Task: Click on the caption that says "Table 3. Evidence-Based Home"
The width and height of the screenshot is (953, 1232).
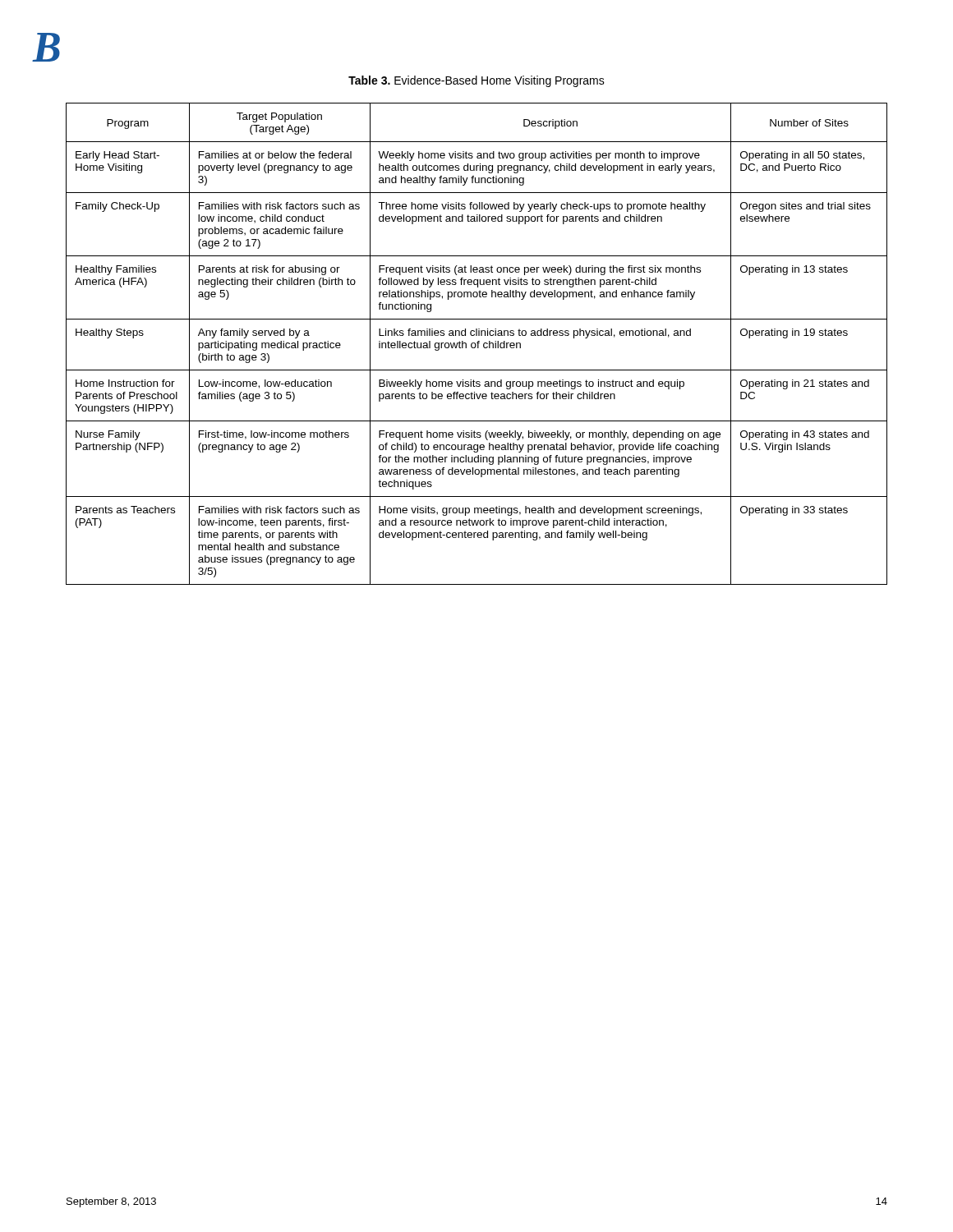Action: coord(476,81)
